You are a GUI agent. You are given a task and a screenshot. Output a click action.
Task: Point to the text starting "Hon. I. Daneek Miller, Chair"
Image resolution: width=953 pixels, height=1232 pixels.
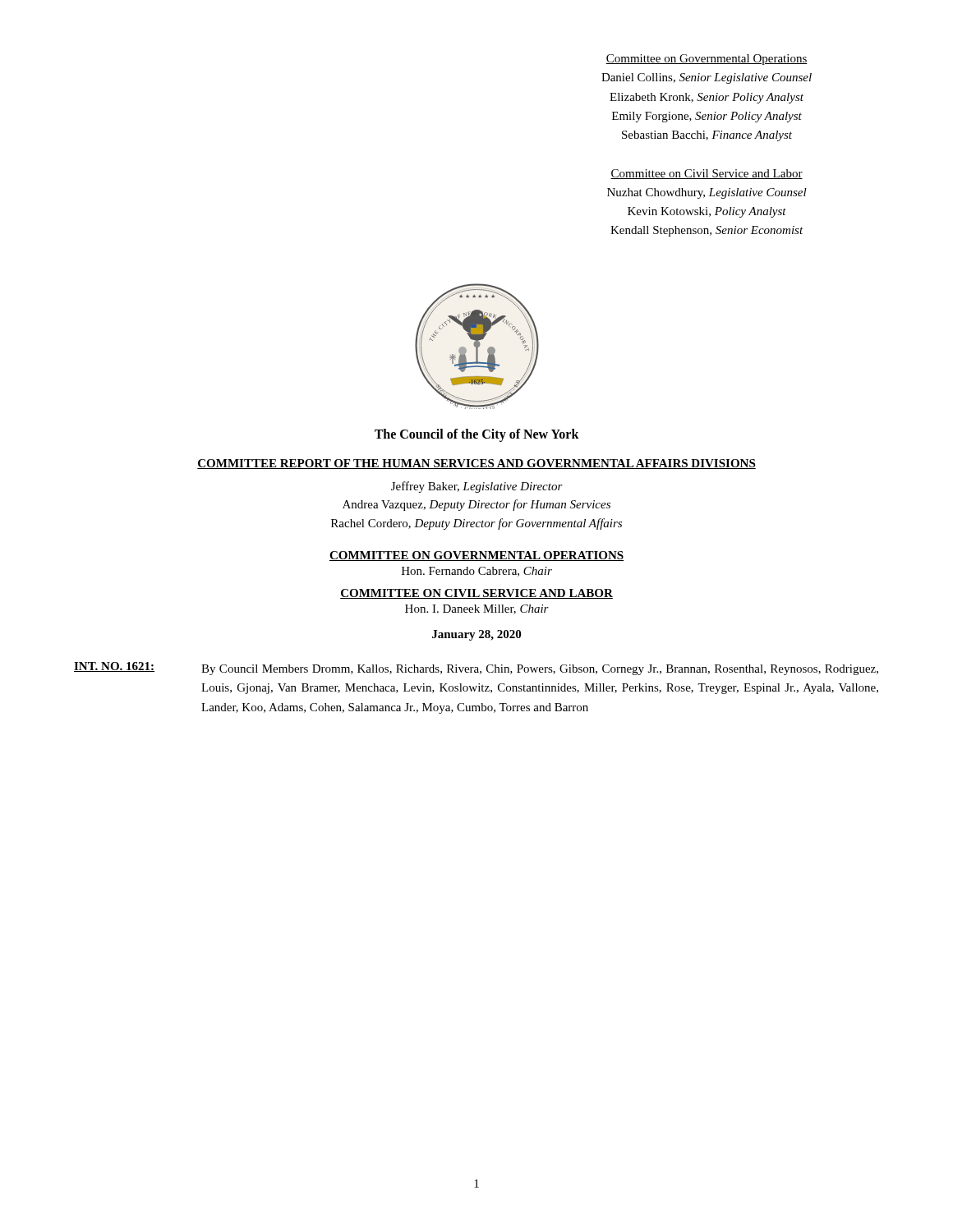pyautogui.click(x=476, y=609)
